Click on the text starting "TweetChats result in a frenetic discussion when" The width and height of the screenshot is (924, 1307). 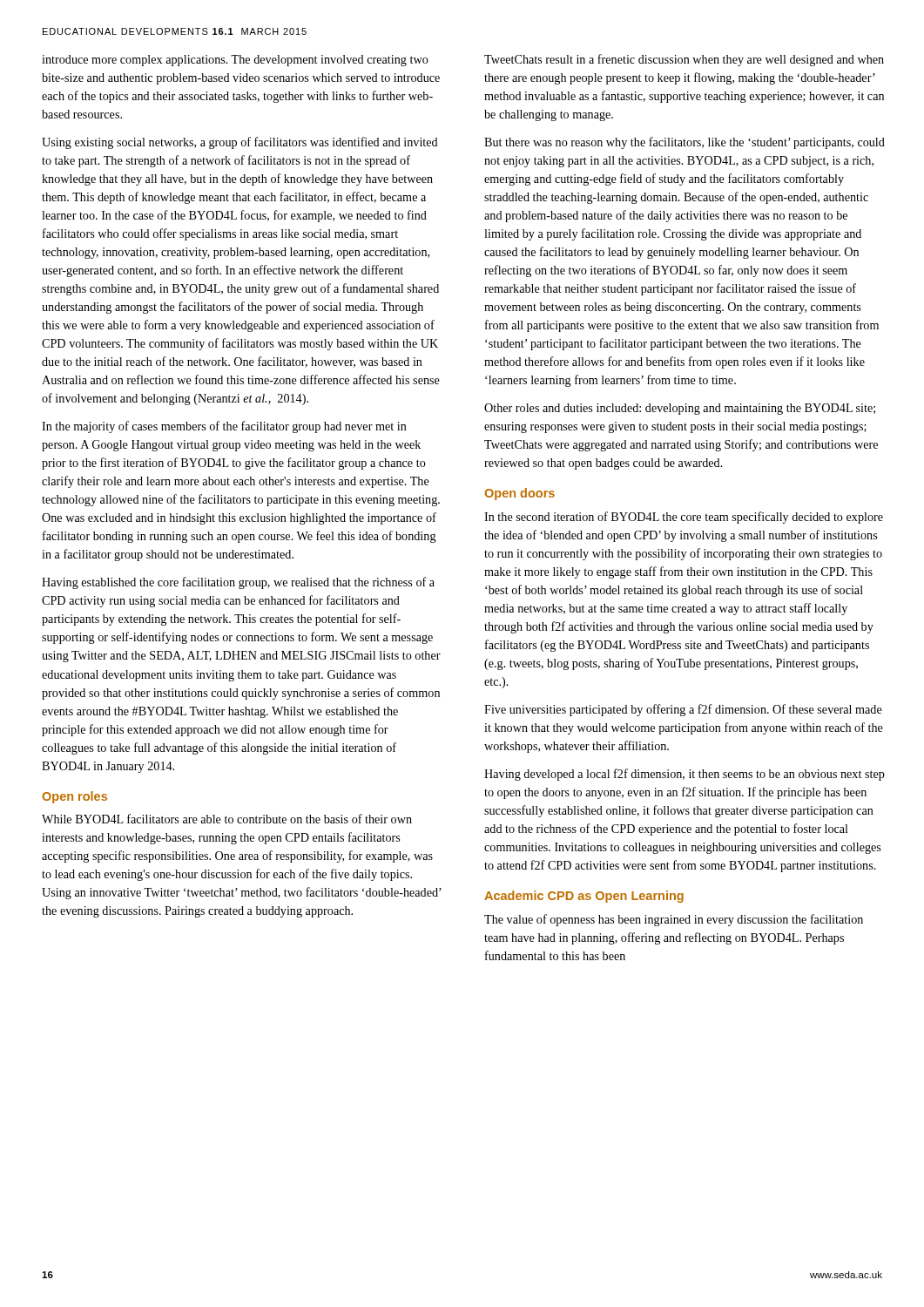[684, 87]
